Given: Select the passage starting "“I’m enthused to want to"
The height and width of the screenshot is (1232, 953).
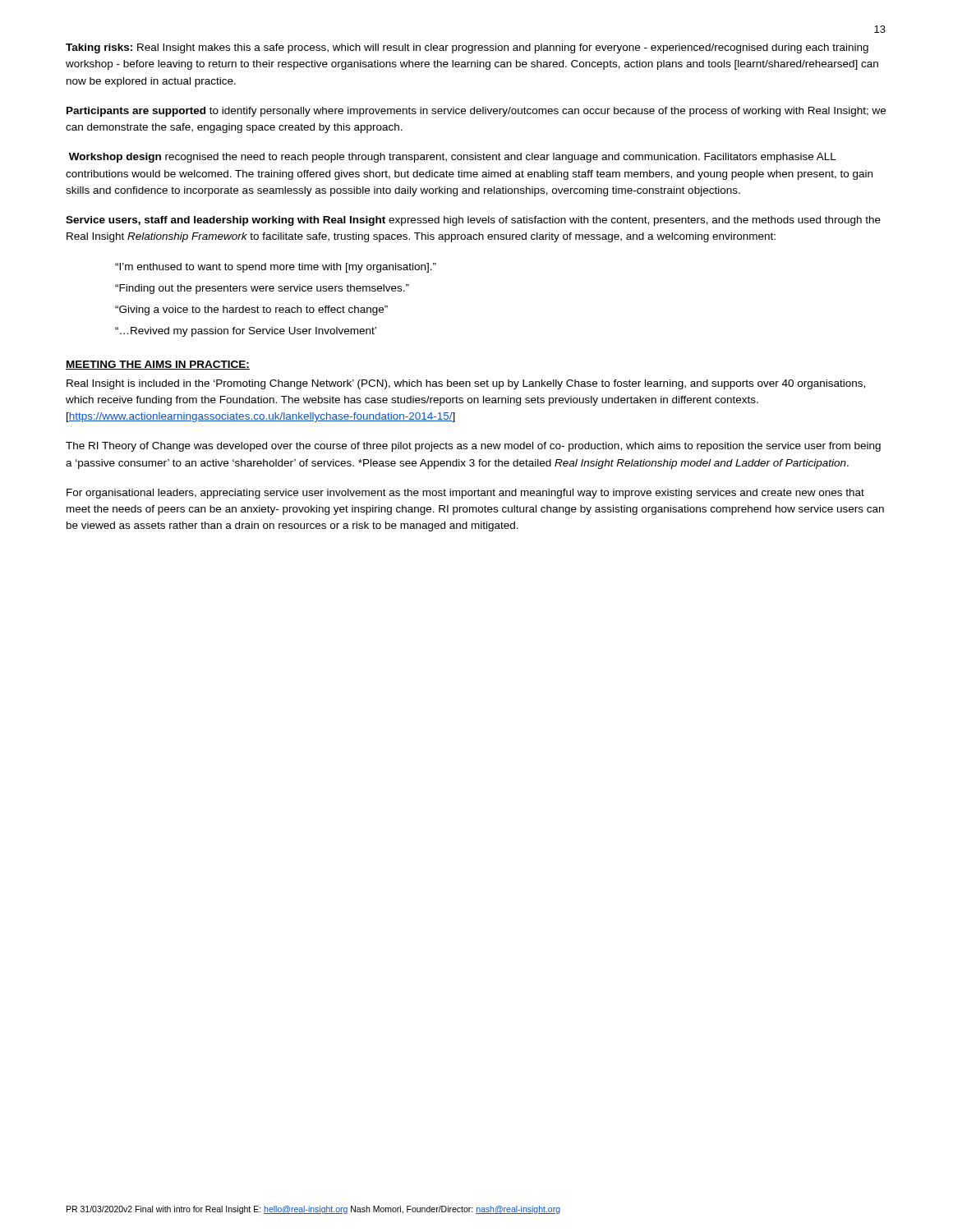Looking at the screenshot, I should pyautogui.click(x=276, y=266).
